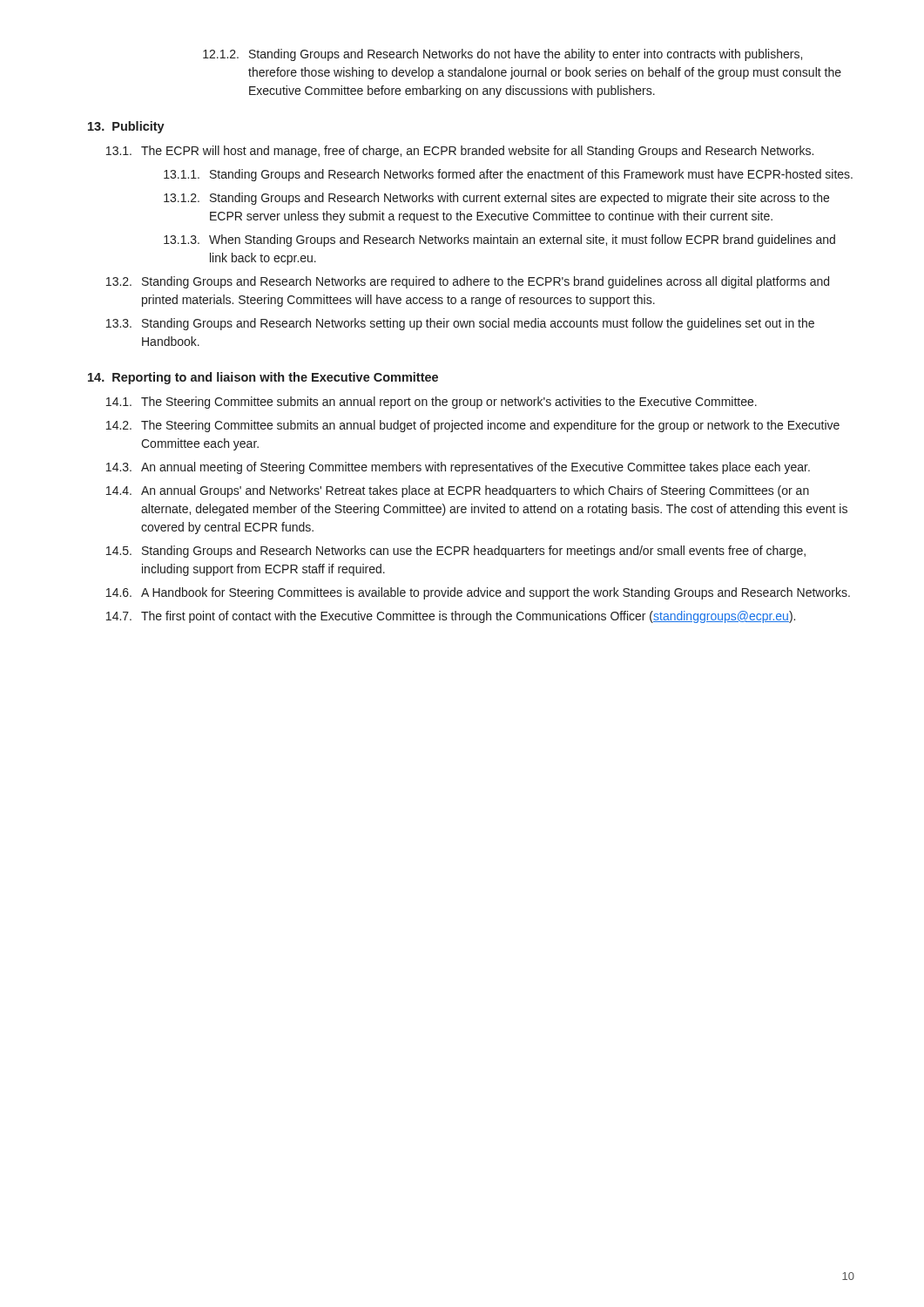The image size is (924, 1307).
Task: Locate the block of text that opens with "14.1. The Steering Committee submits an annual report"
Action: click(471, 402)
